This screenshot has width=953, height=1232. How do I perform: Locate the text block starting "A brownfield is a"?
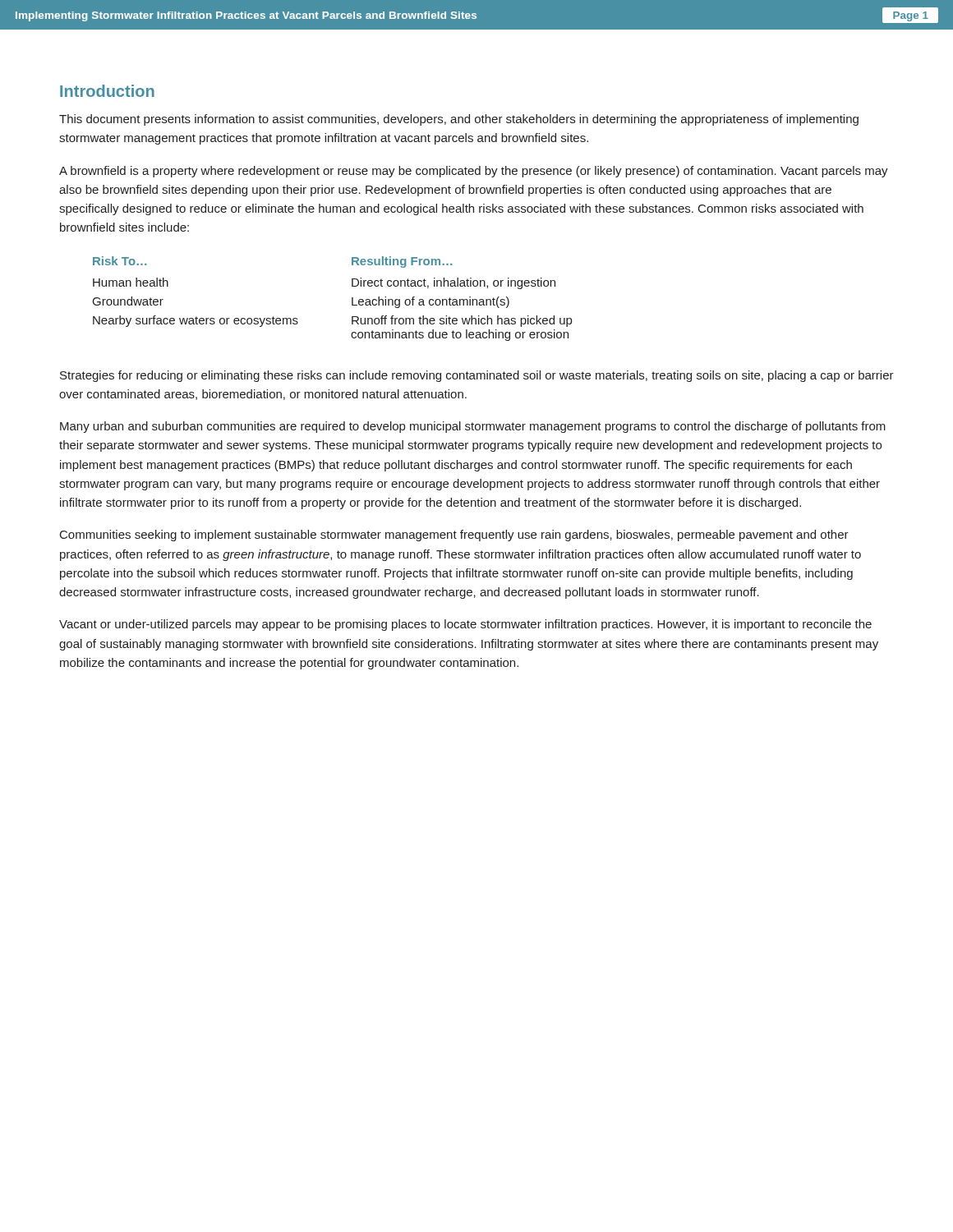tap(473, 199)
